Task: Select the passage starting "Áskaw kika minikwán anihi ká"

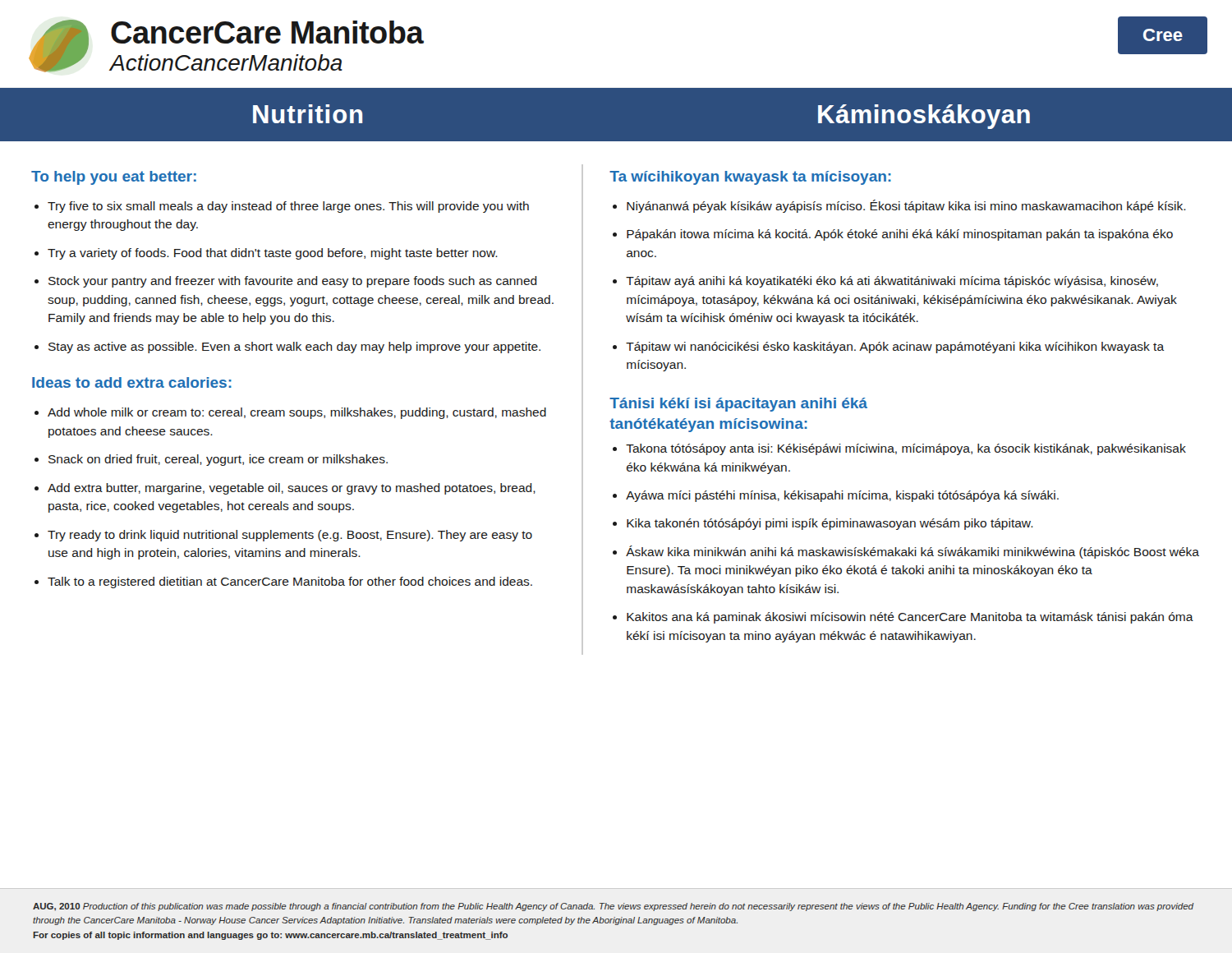Action: click(913, 570)
